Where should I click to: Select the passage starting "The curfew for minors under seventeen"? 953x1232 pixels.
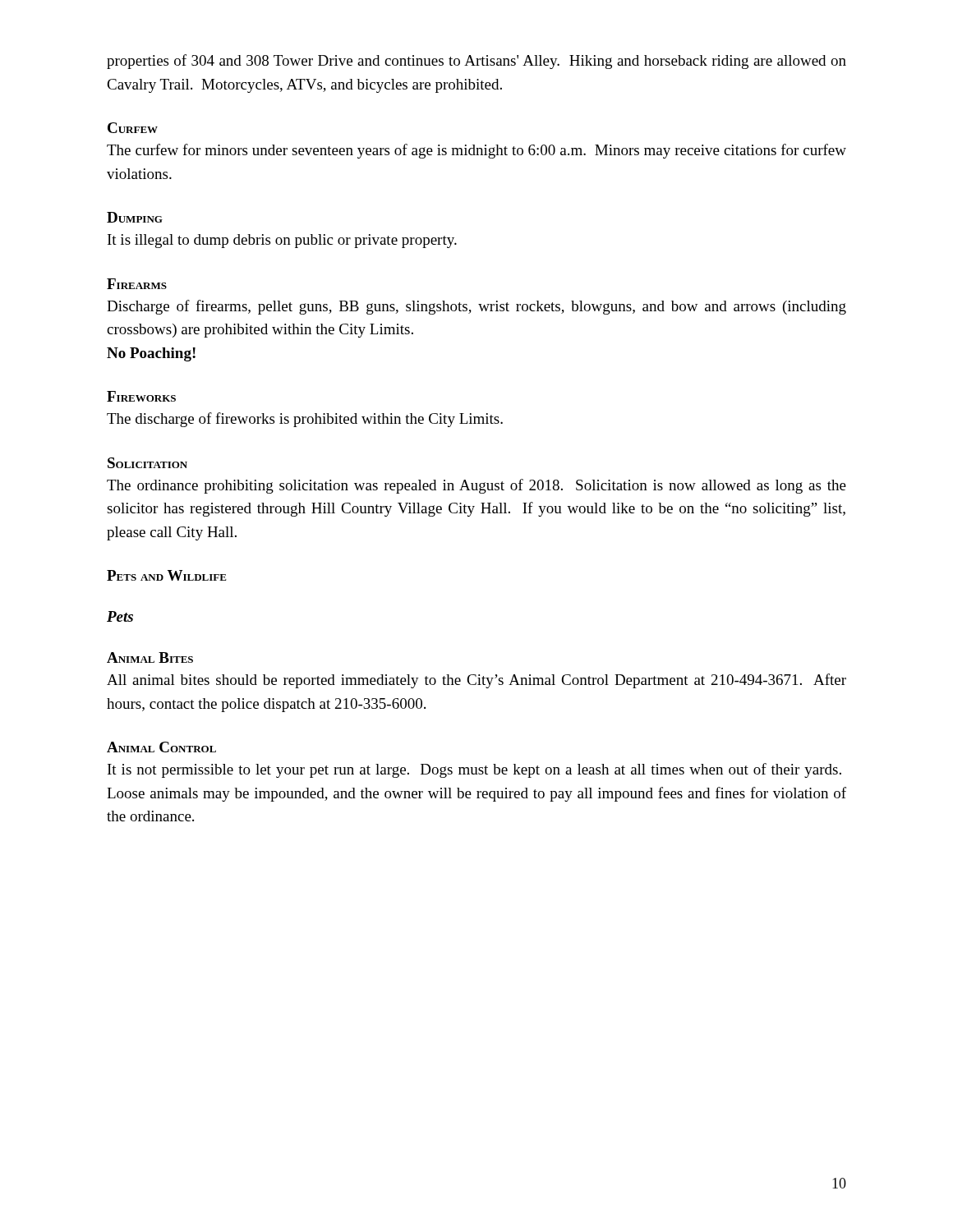476,162
